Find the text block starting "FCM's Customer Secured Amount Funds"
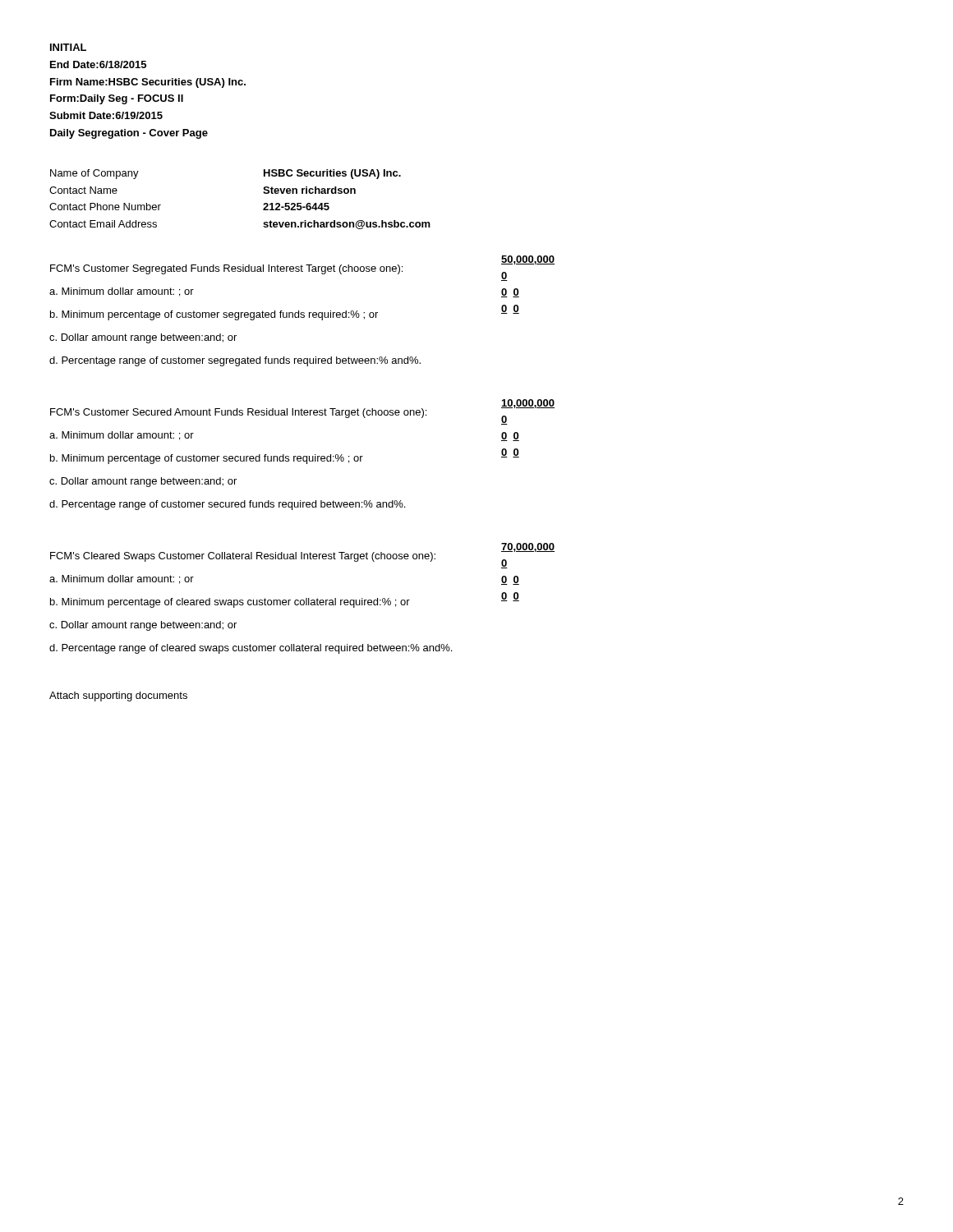Image resolution: width=953 pixels, height=1232 pixels. click(263, 458)
